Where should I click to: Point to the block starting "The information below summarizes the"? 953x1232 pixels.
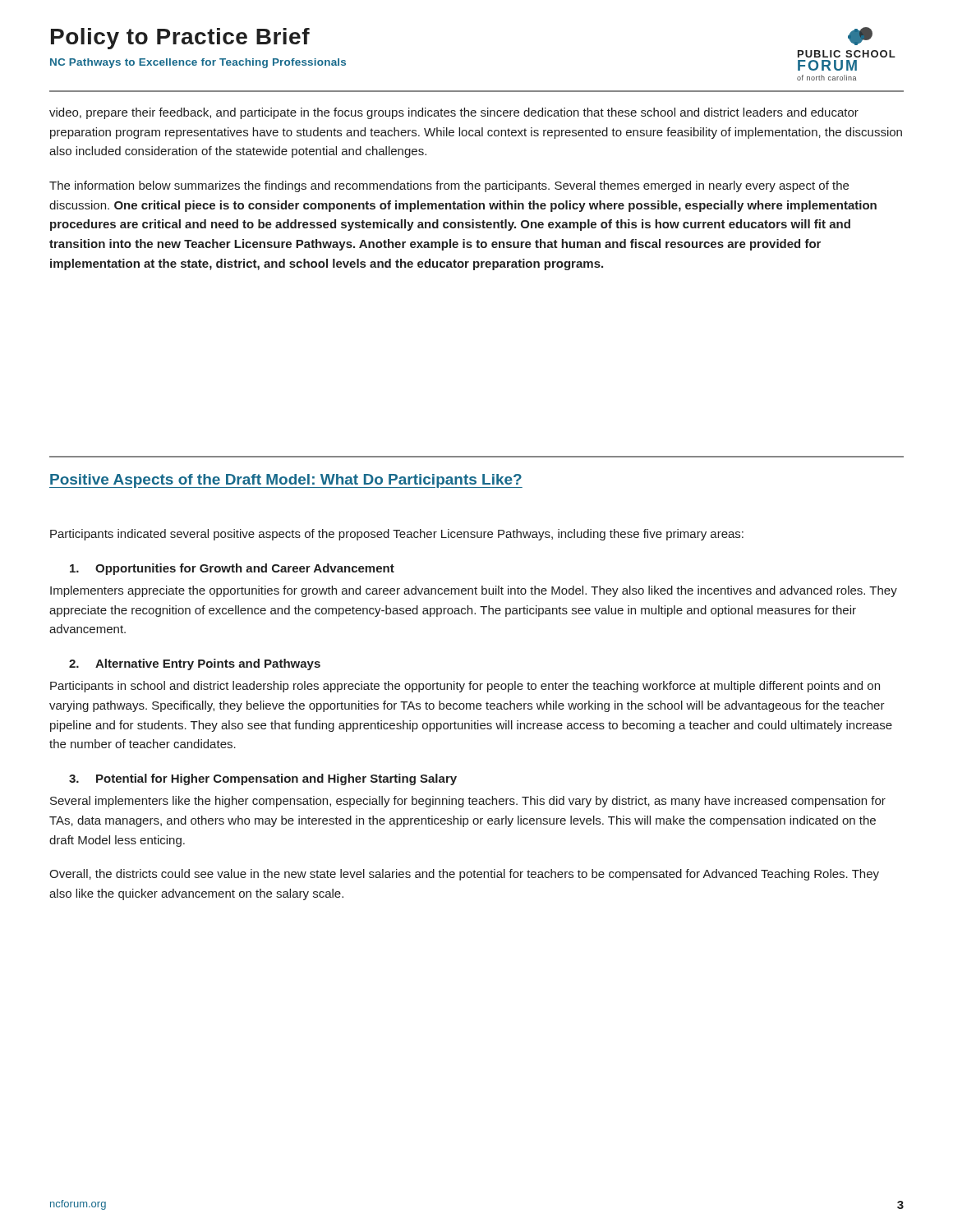463,224
